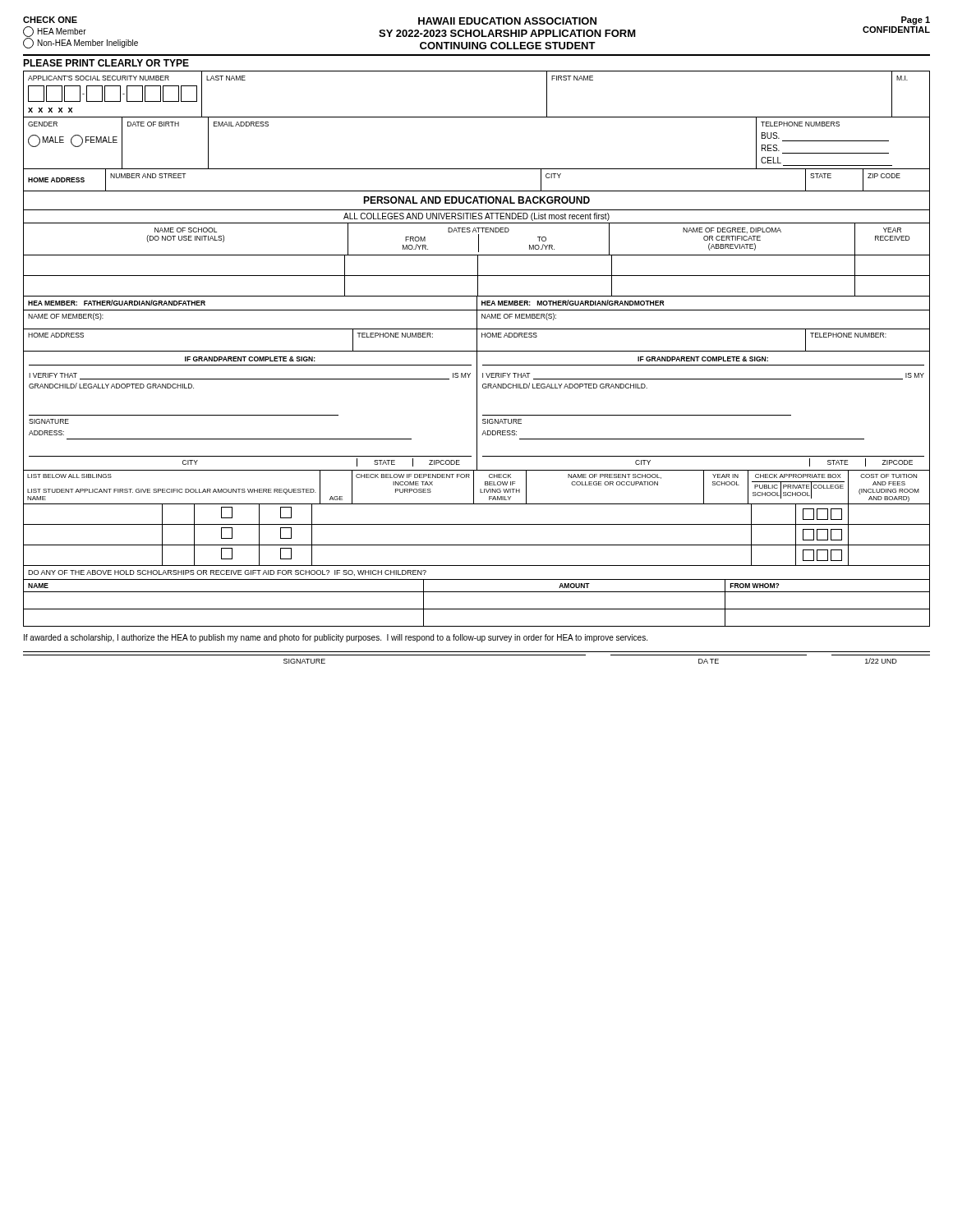Click on the region starting "CHECK ONE HEA Member"
The height and width of the screenshot is (1232, 953).
99,32
